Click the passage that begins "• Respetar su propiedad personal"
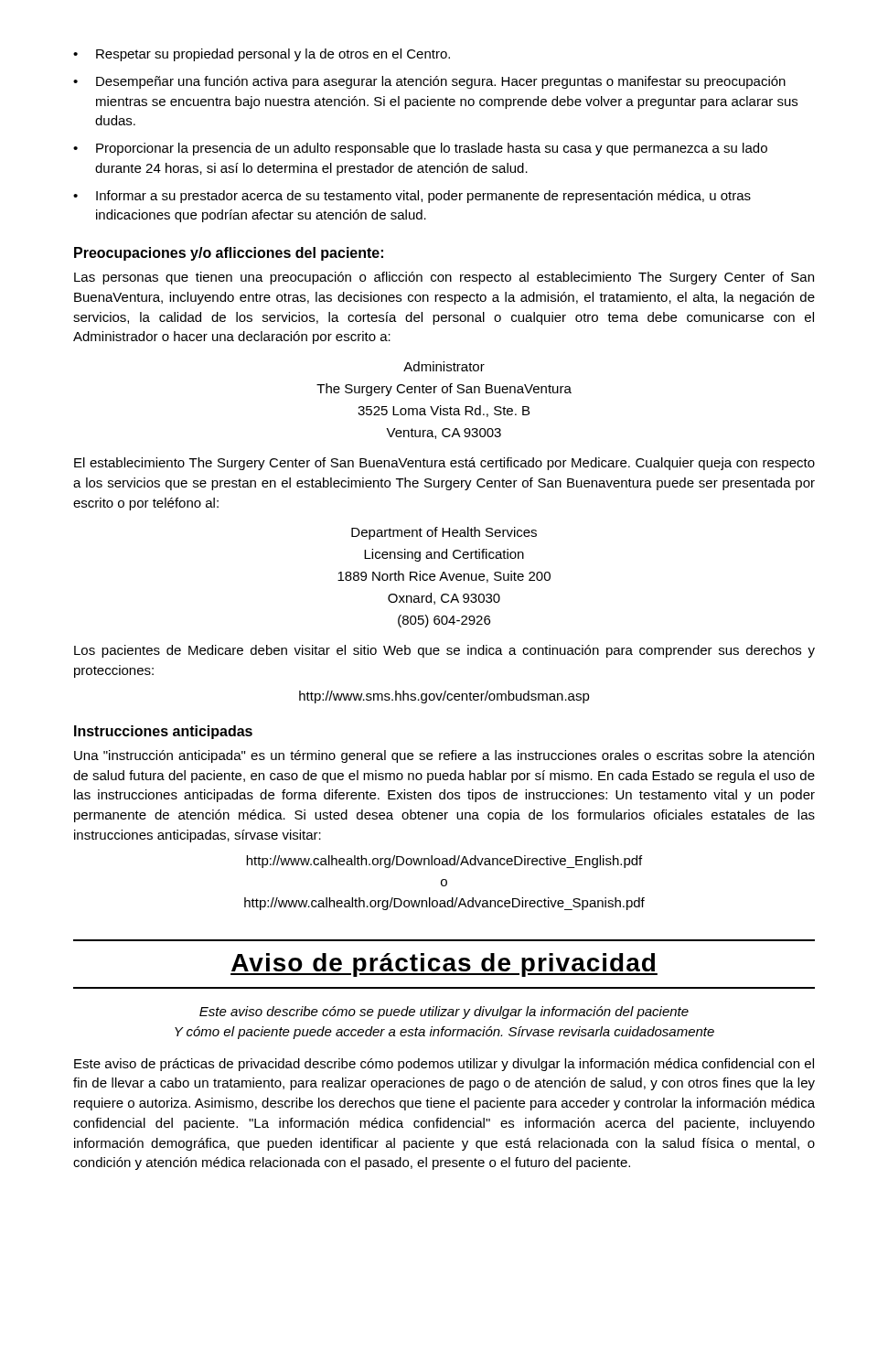888x1372 pixels. pos(444,54)
